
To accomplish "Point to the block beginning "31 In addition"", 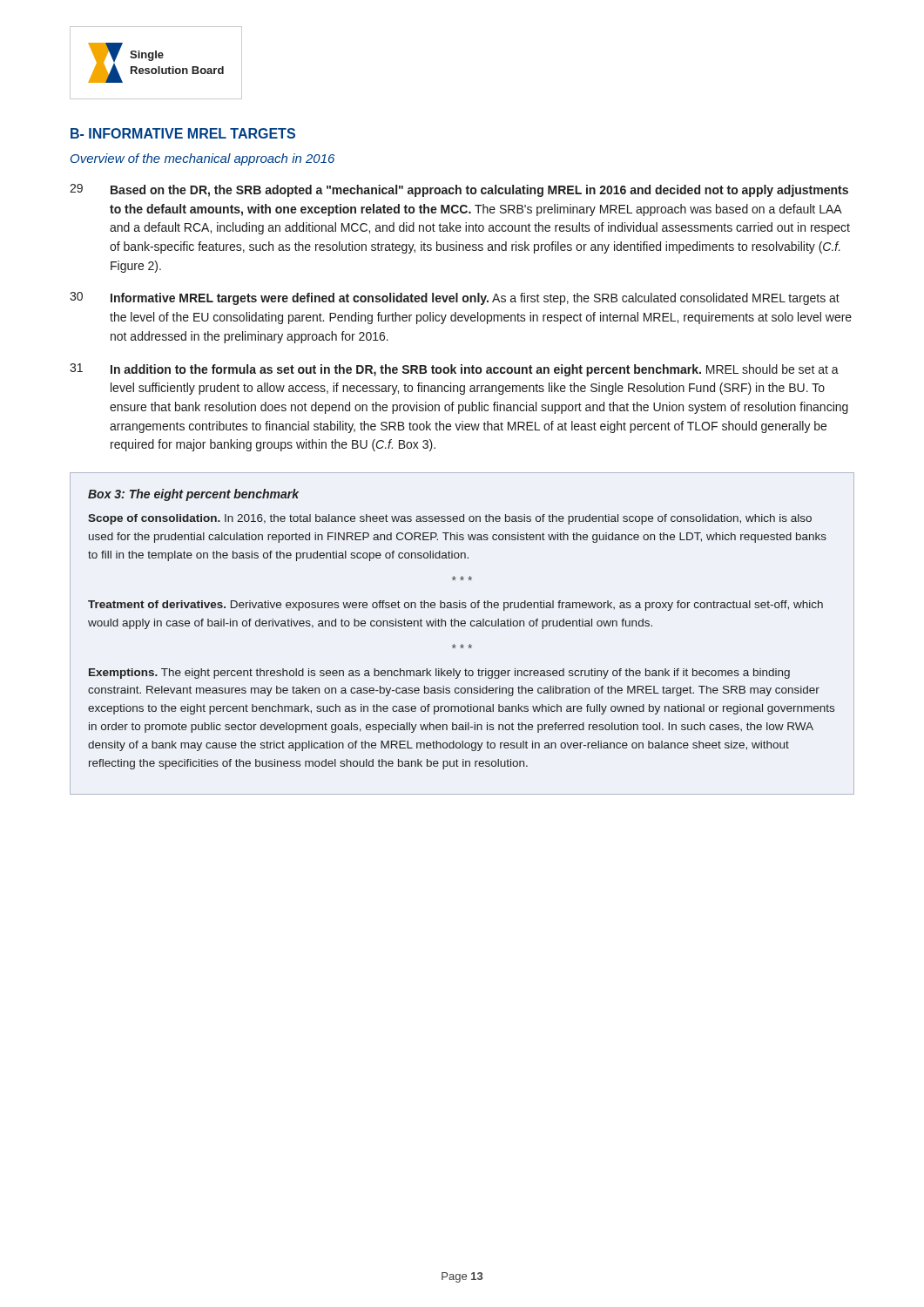I will point(462,408).
